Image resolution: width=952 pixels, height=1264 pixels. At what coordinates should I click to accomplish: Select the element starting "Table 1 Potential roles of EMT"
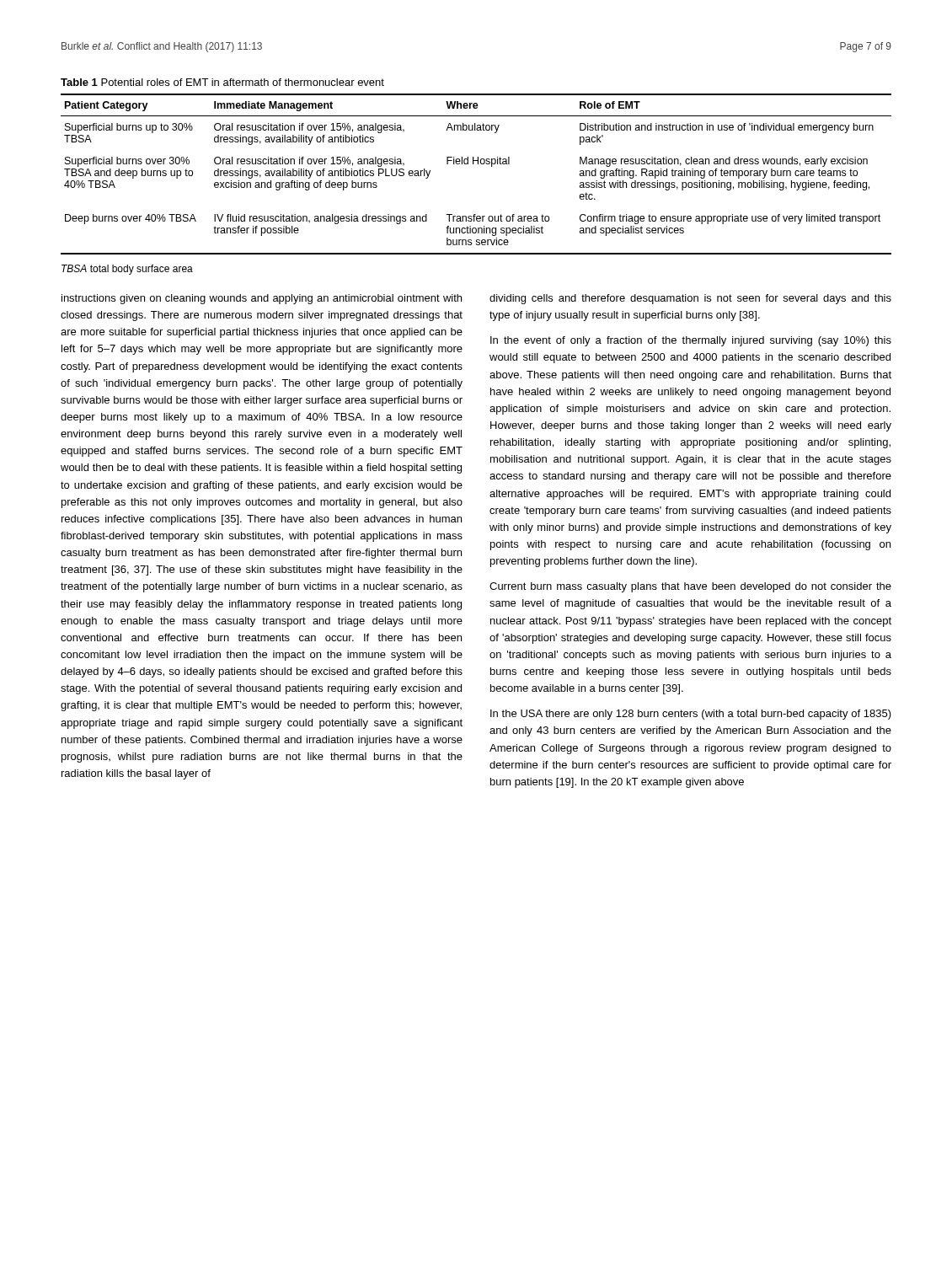pos(222,82)
